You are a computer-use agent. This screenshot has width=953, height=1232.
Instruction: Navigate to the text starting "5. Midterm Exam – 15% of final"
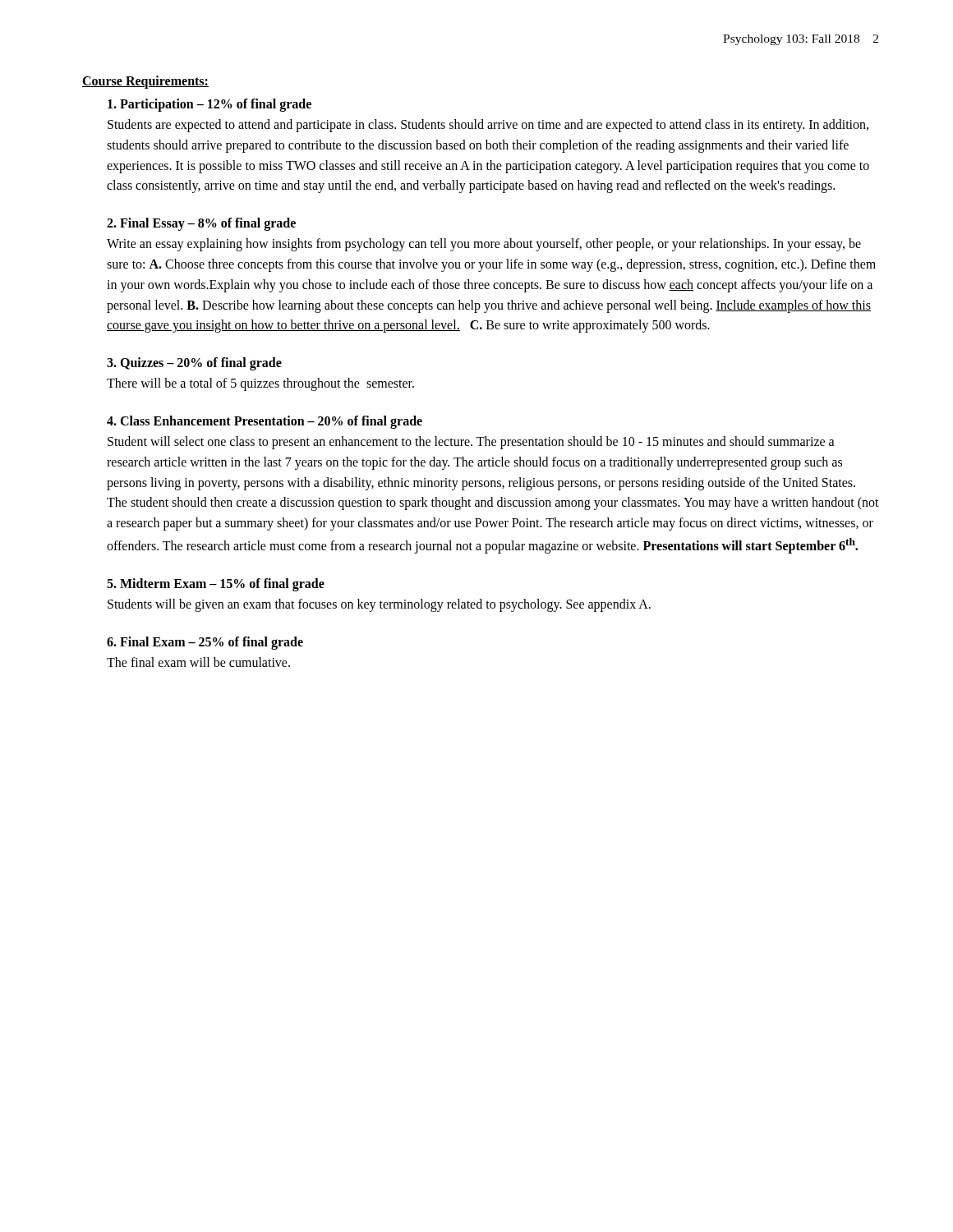[x=493, y=596]
